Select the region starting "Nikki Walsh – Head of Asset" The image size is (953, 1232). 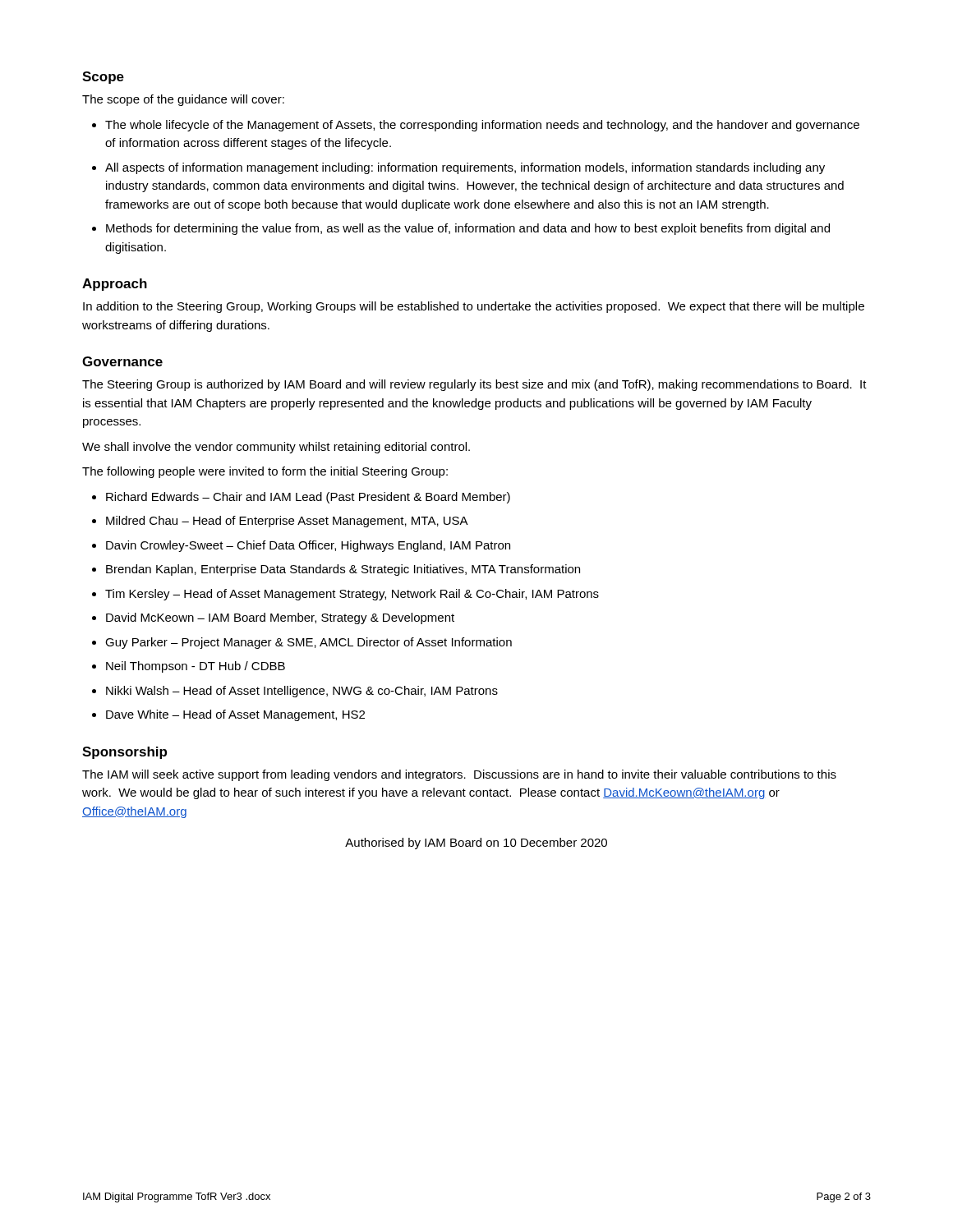301,690
